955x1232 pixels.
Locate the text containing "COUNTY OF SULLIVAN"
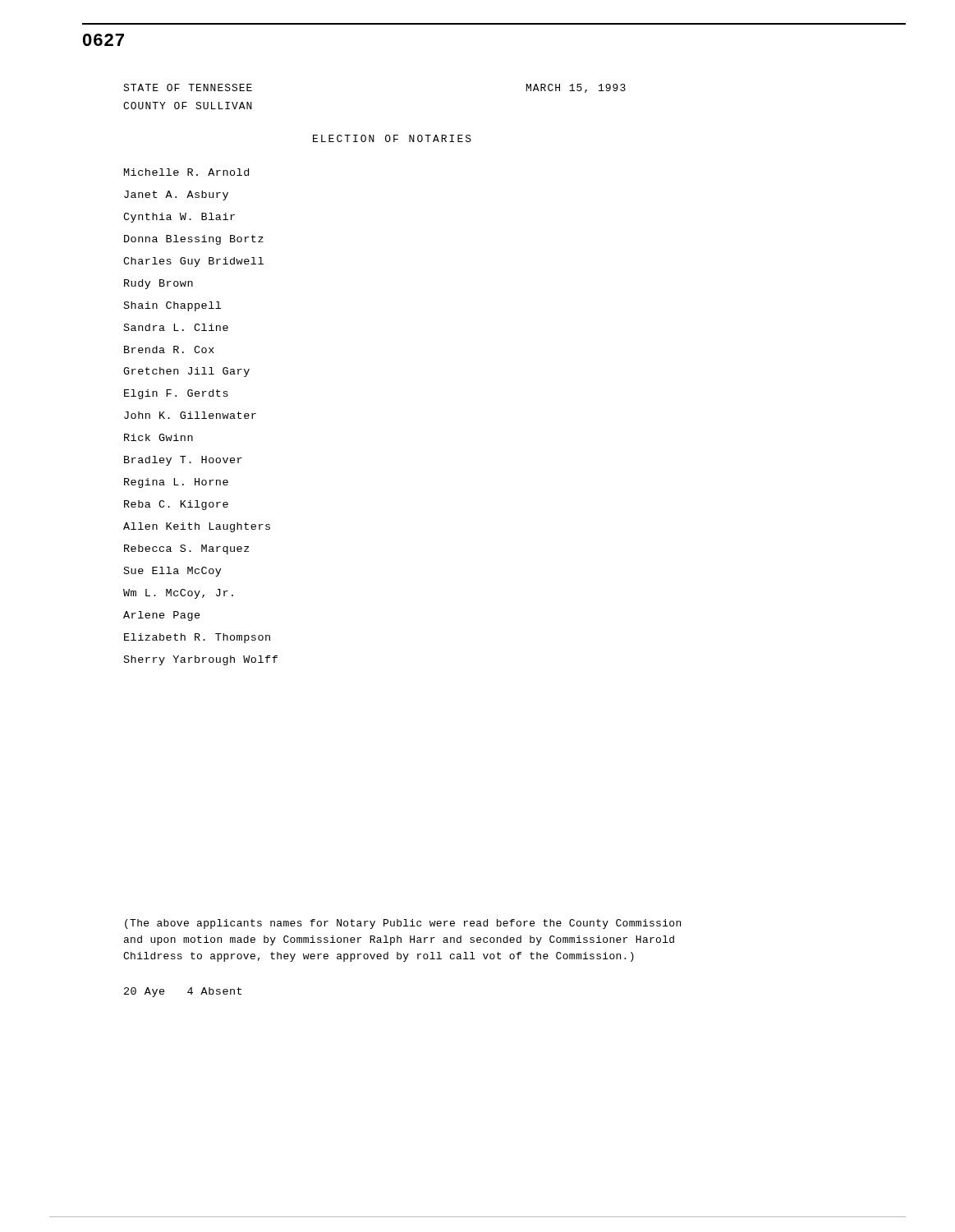pyautogui.click(x=188, y=106)
